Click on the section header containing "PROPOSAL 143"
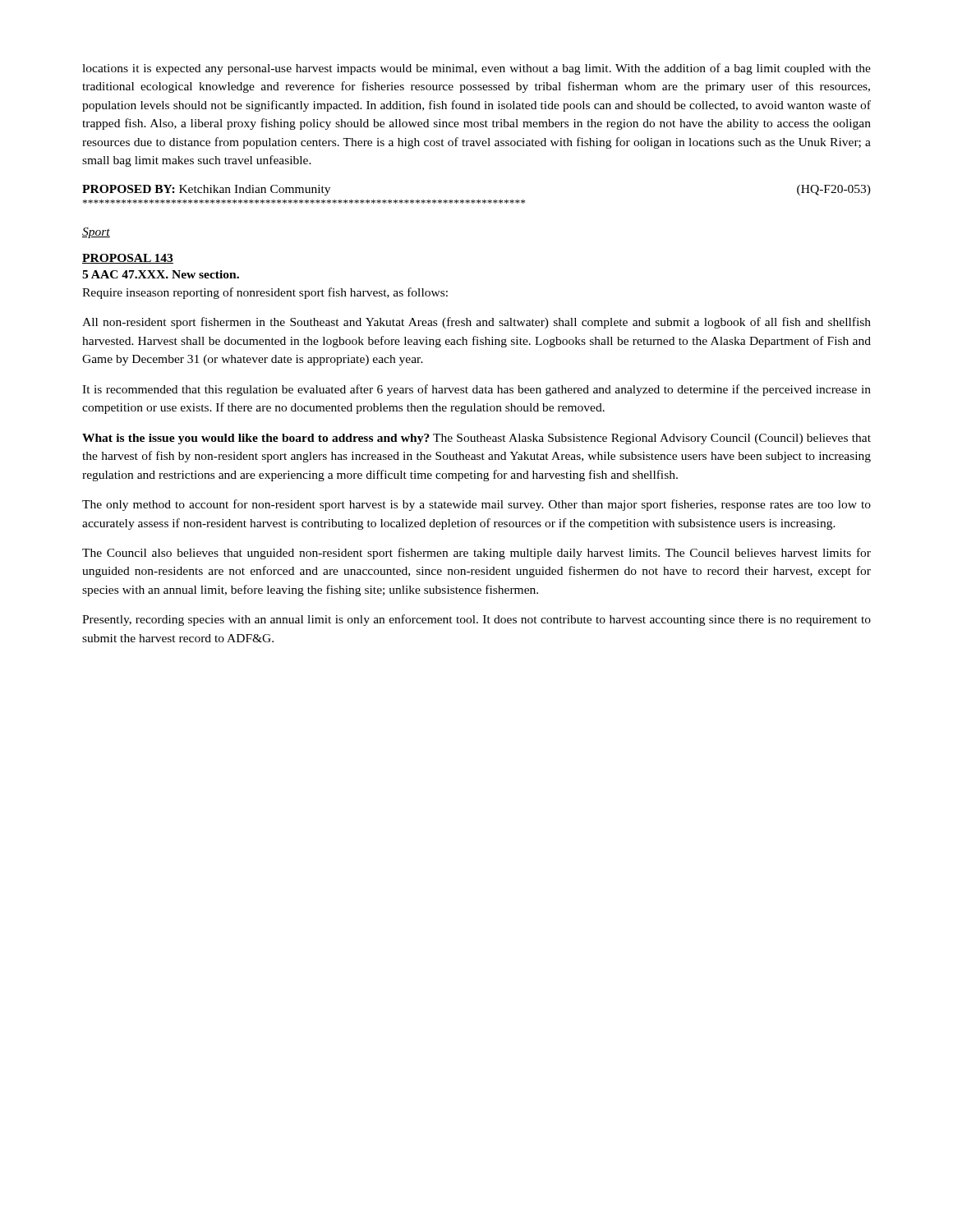Viewport: 953px width, 1232px height. 128,257
